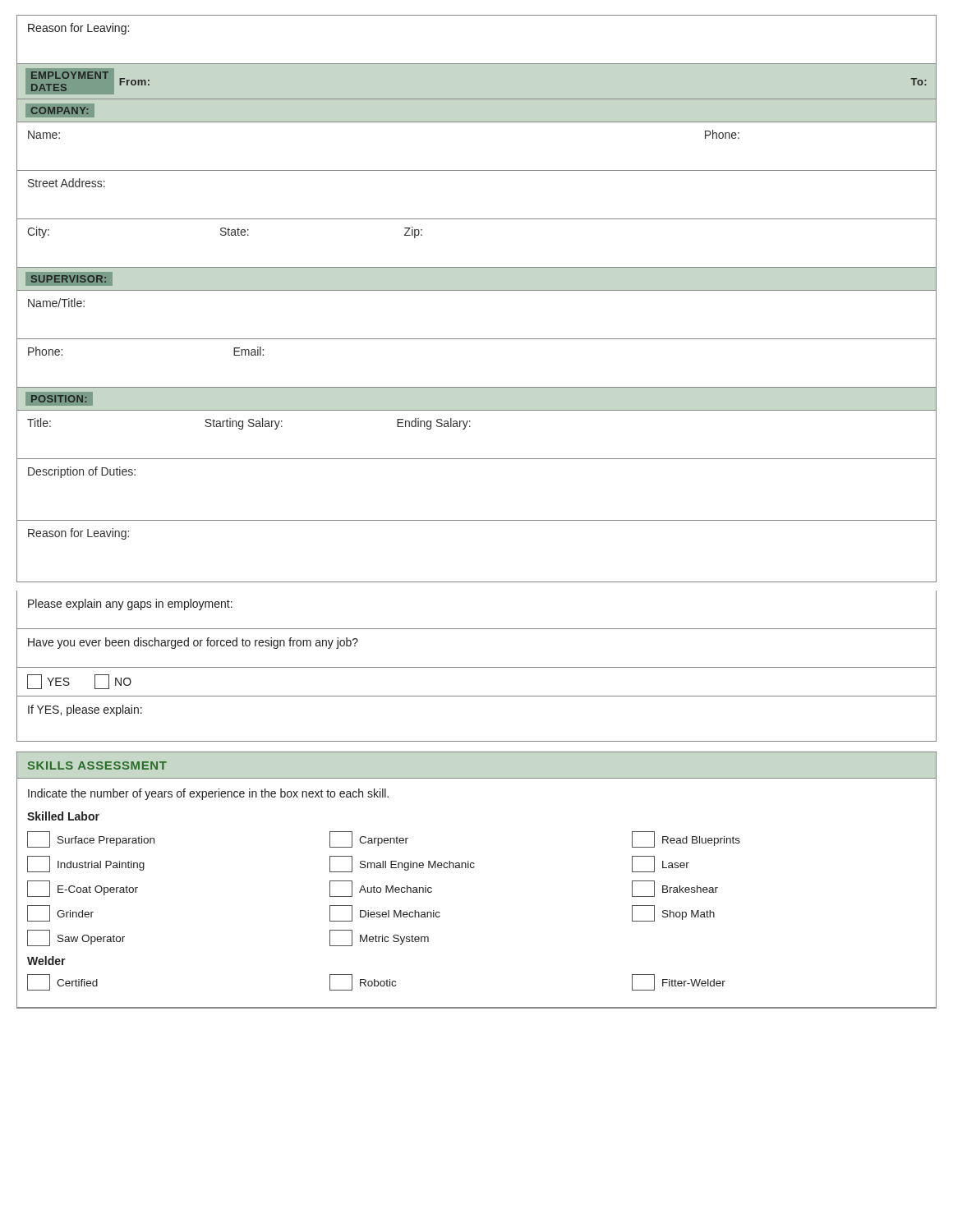Where is the passage that starts "Title: Starting Salary: Ending"?
The width and height of the screenshot is (953, 1232).
[x=249, y=423]
